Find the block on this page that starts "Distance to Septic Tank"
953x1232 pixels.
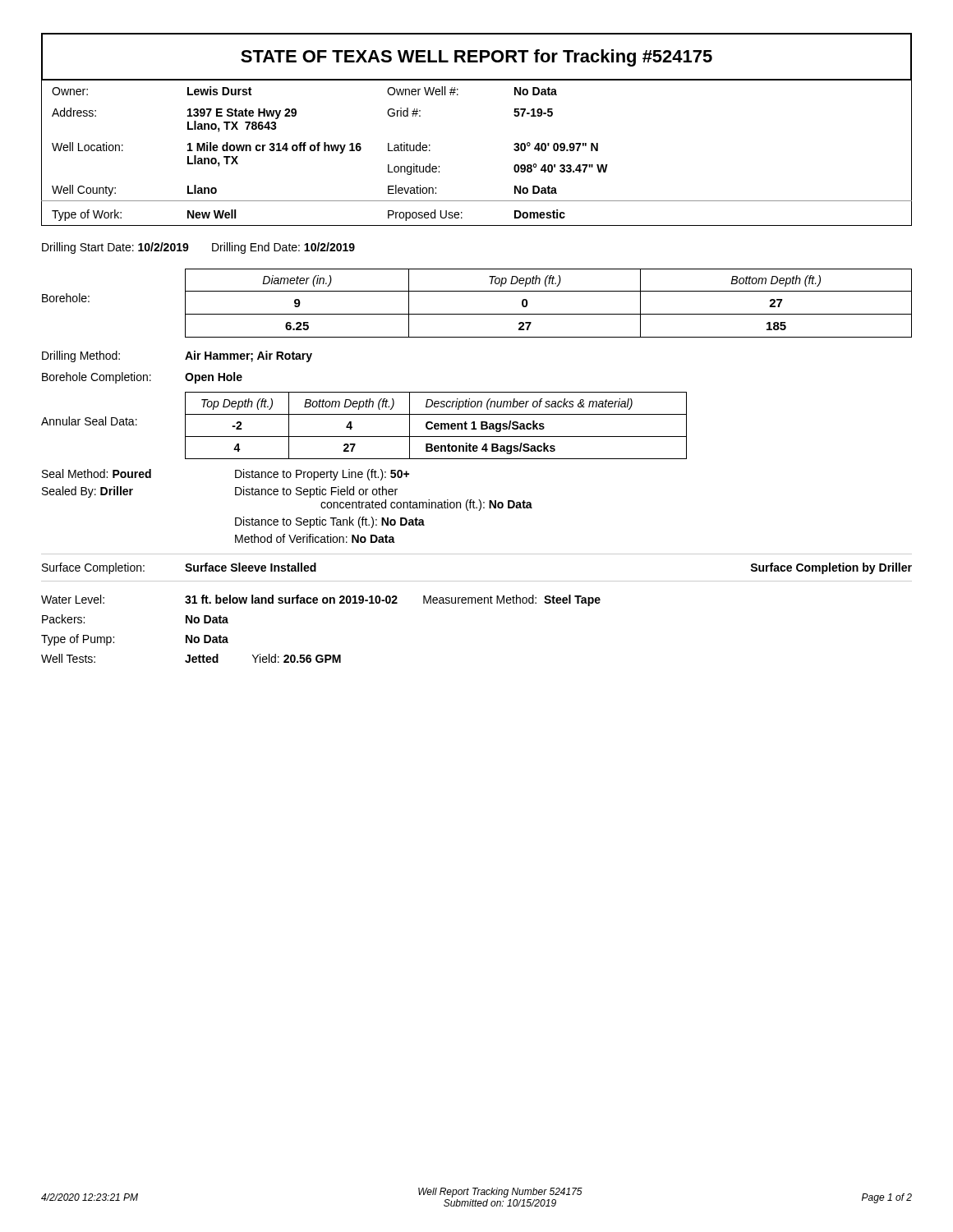coord(329,522)
